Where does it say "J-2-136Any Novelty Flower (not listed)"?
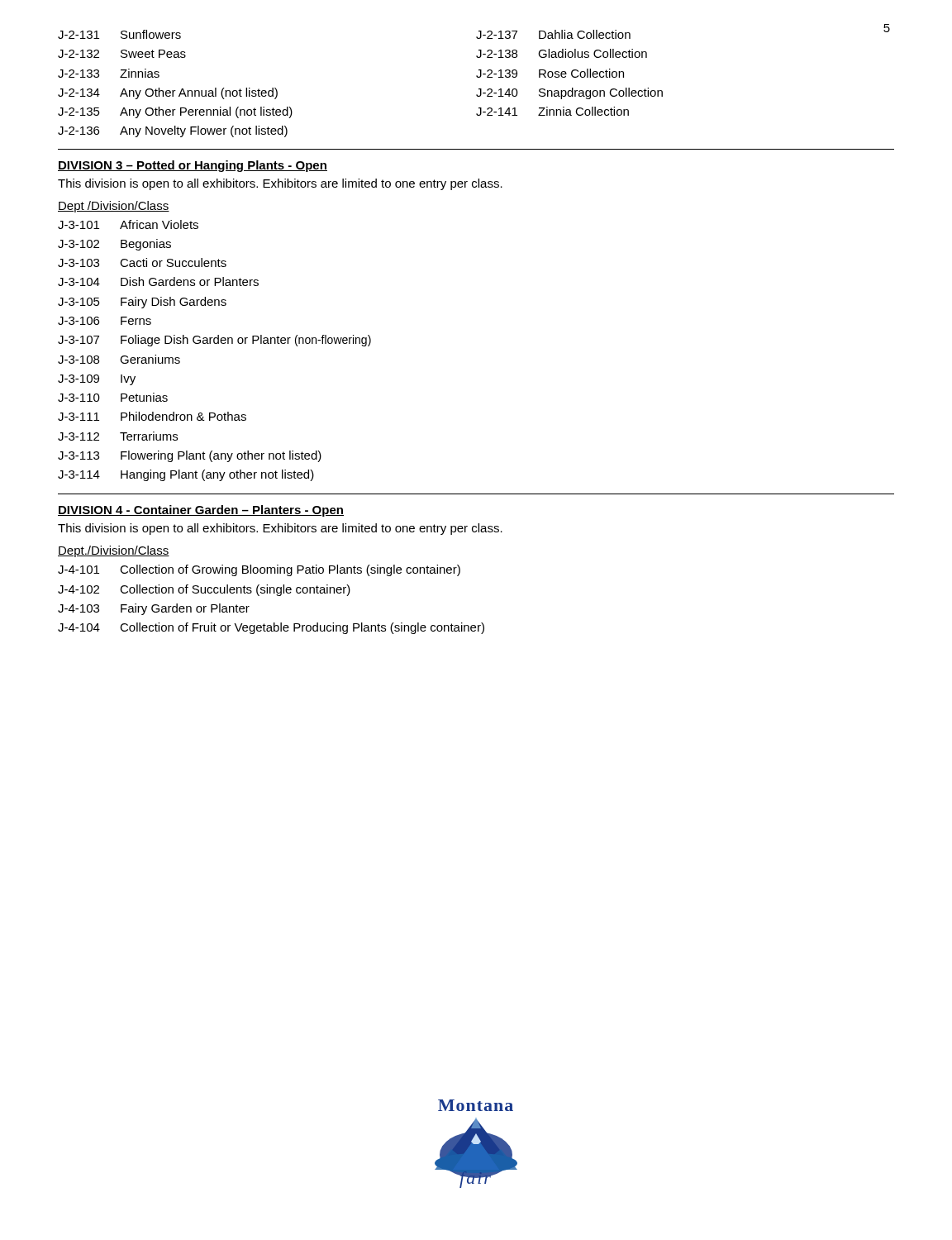 267,131
